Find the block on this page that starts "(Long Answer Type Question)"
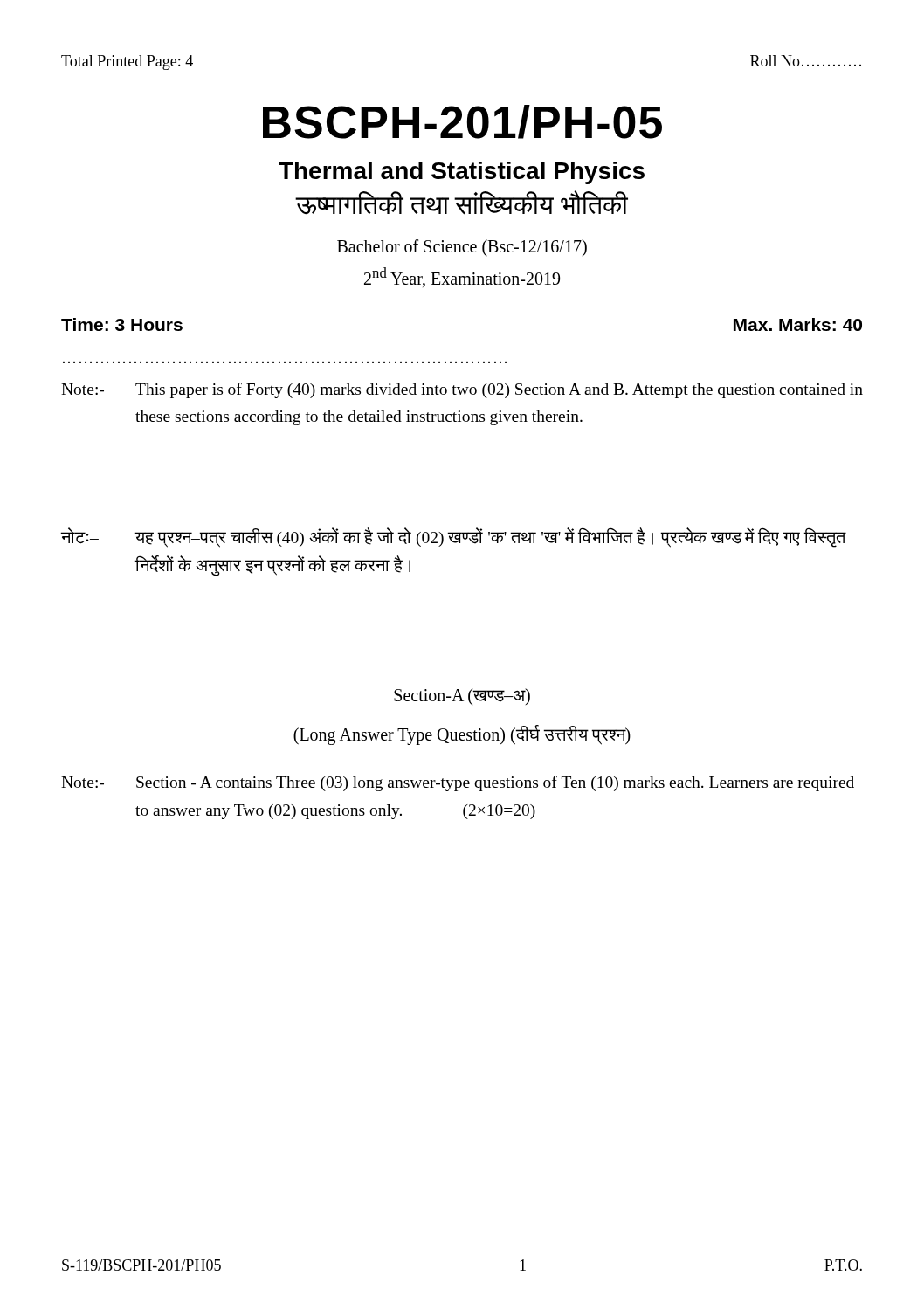 coord(462,734)
